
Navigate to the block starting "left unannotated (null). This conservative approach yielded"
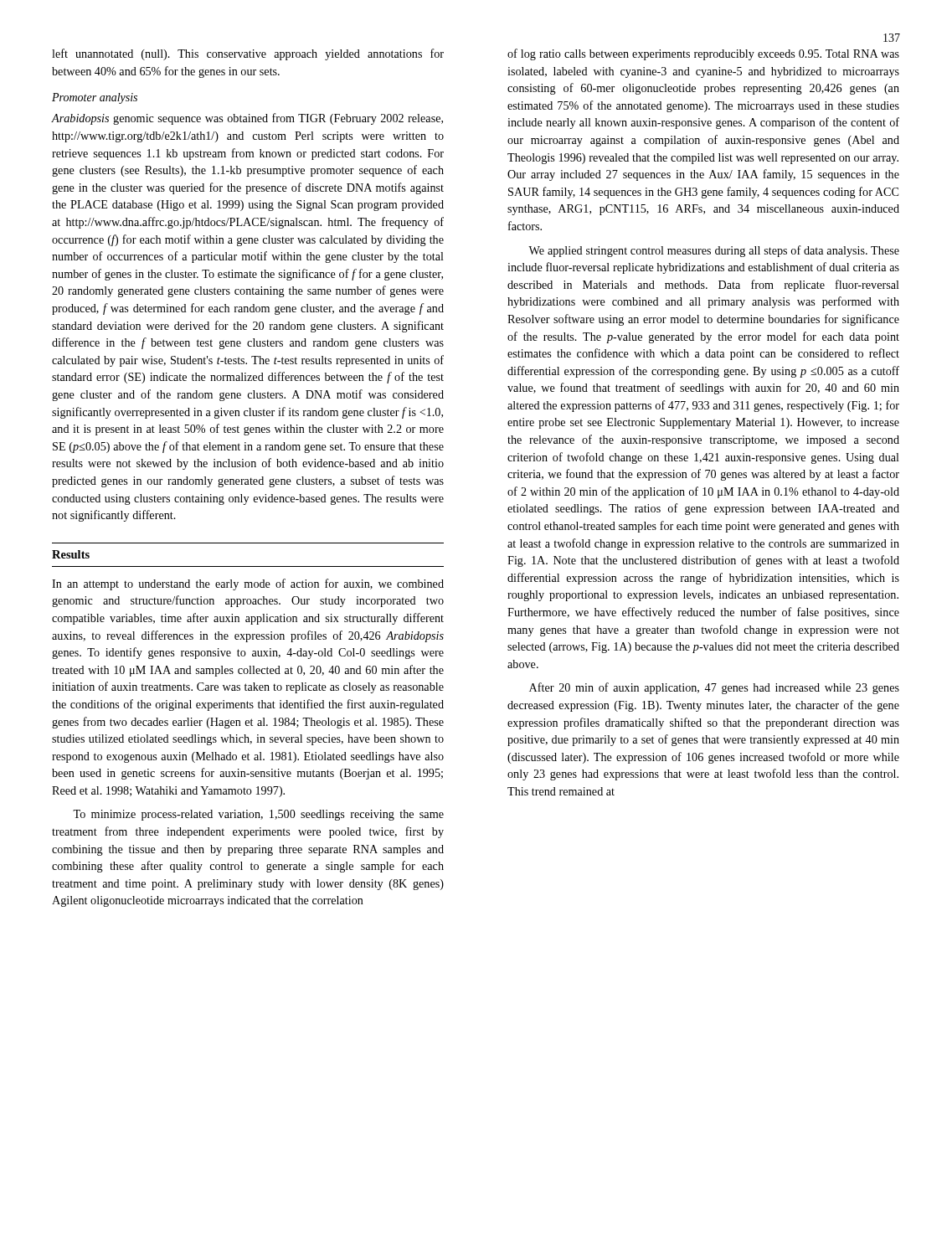[248, 62]
